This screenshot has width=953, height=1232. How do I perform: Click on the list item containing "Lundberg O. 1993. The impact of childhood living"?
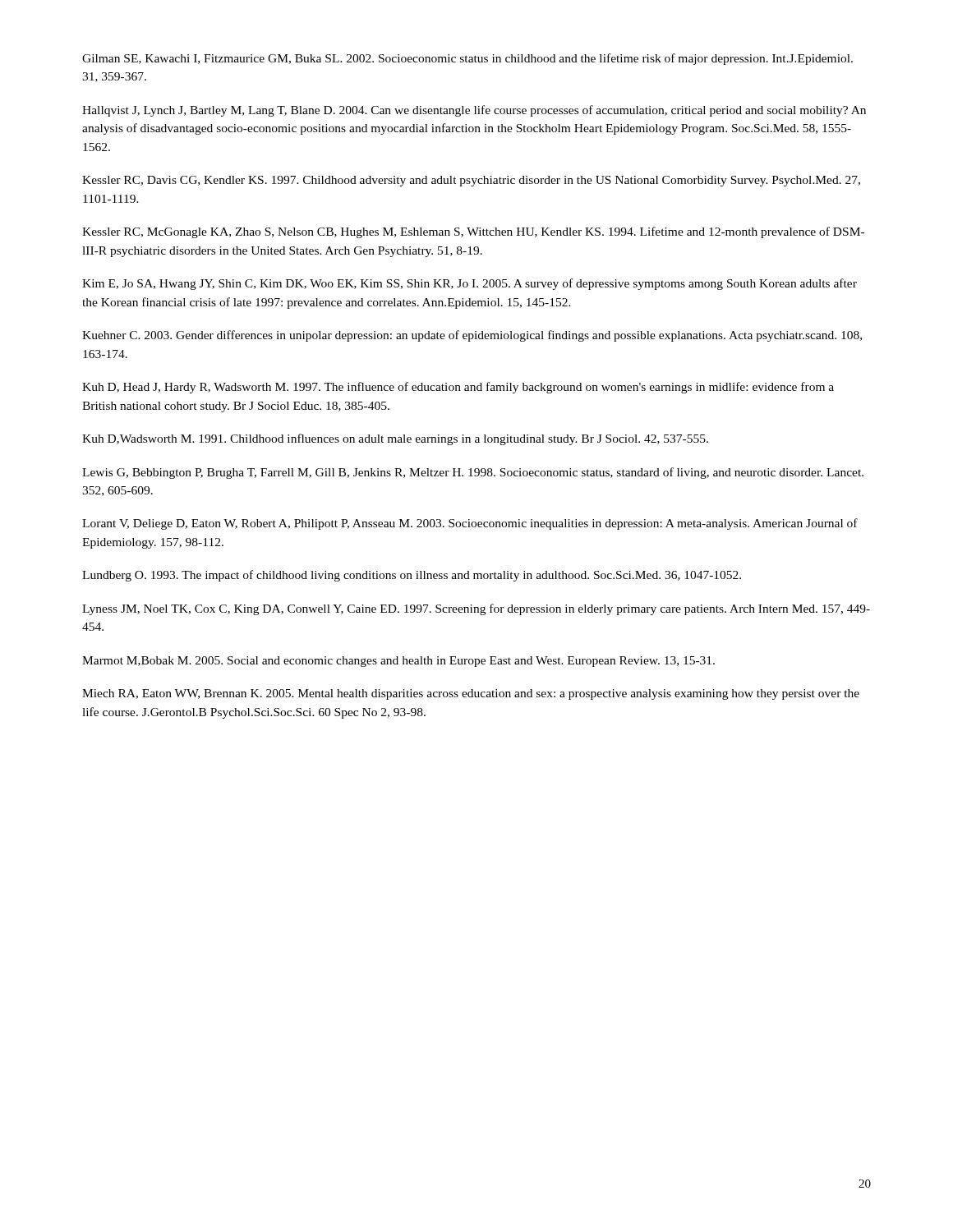pos(412,575)
